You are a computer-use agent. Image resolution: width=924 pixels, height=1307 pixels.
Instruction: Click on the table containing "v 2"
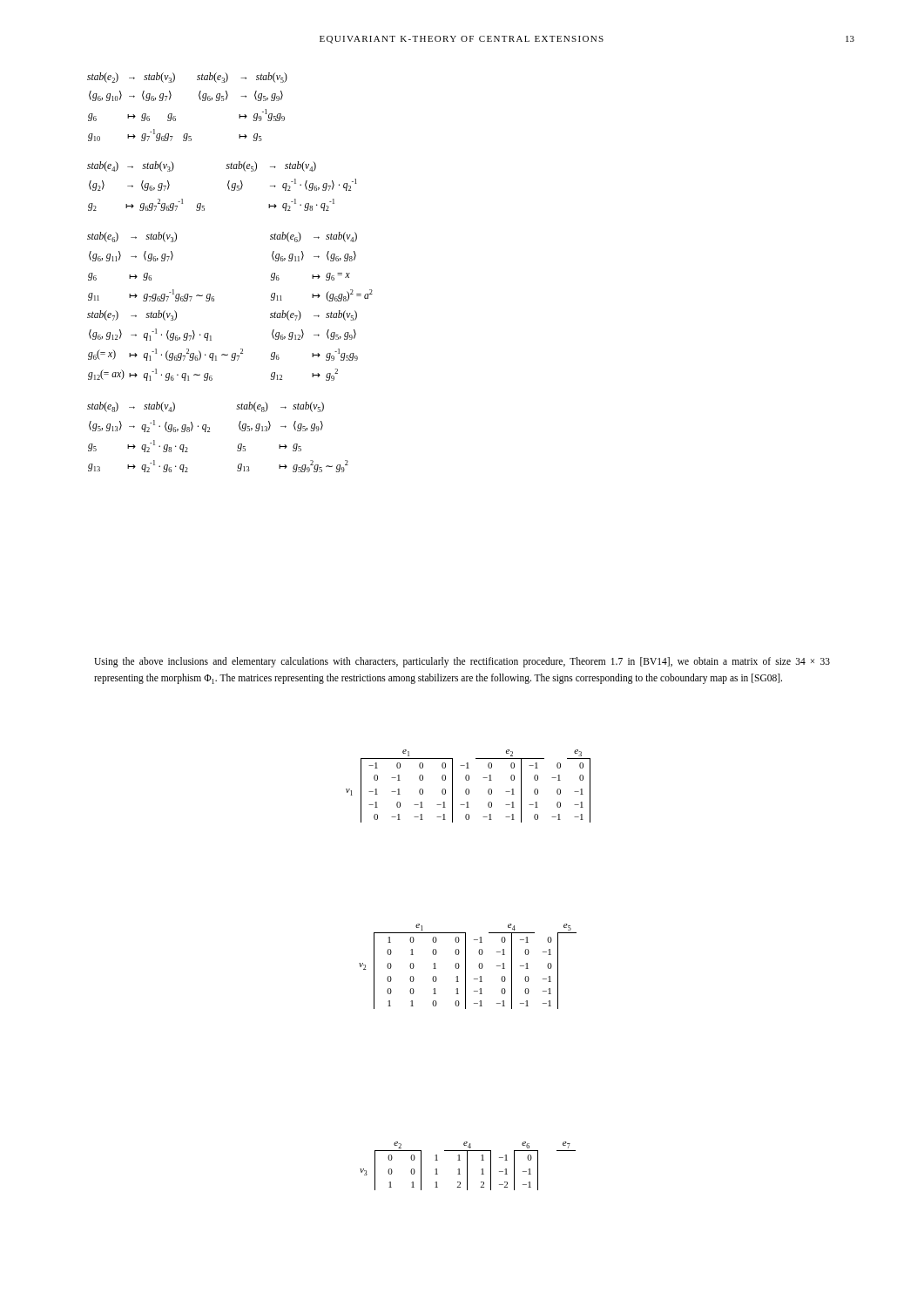coord(462,964)
